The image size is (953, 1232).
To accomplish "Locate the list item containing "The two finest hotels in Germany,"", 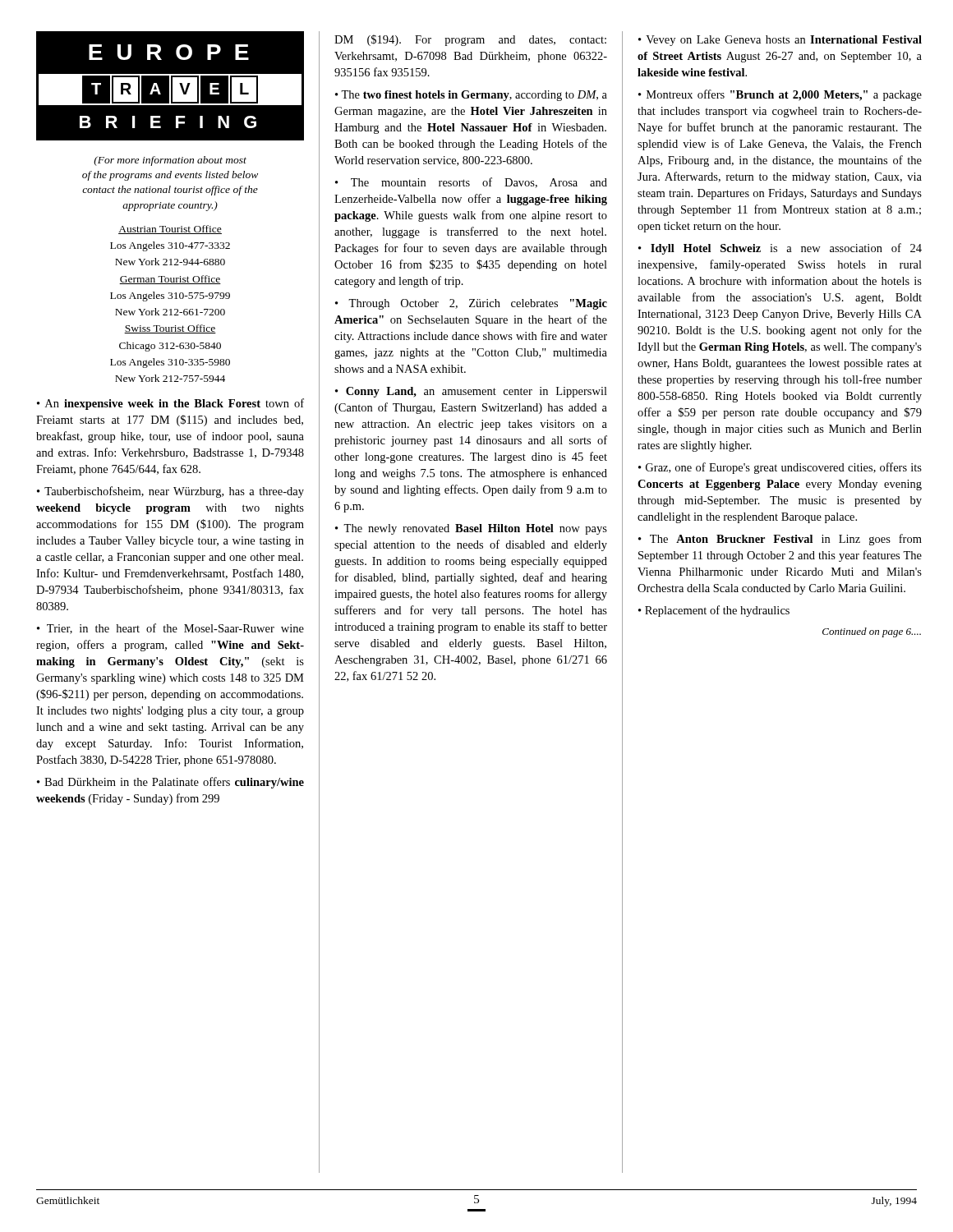I will click(471, 127).
